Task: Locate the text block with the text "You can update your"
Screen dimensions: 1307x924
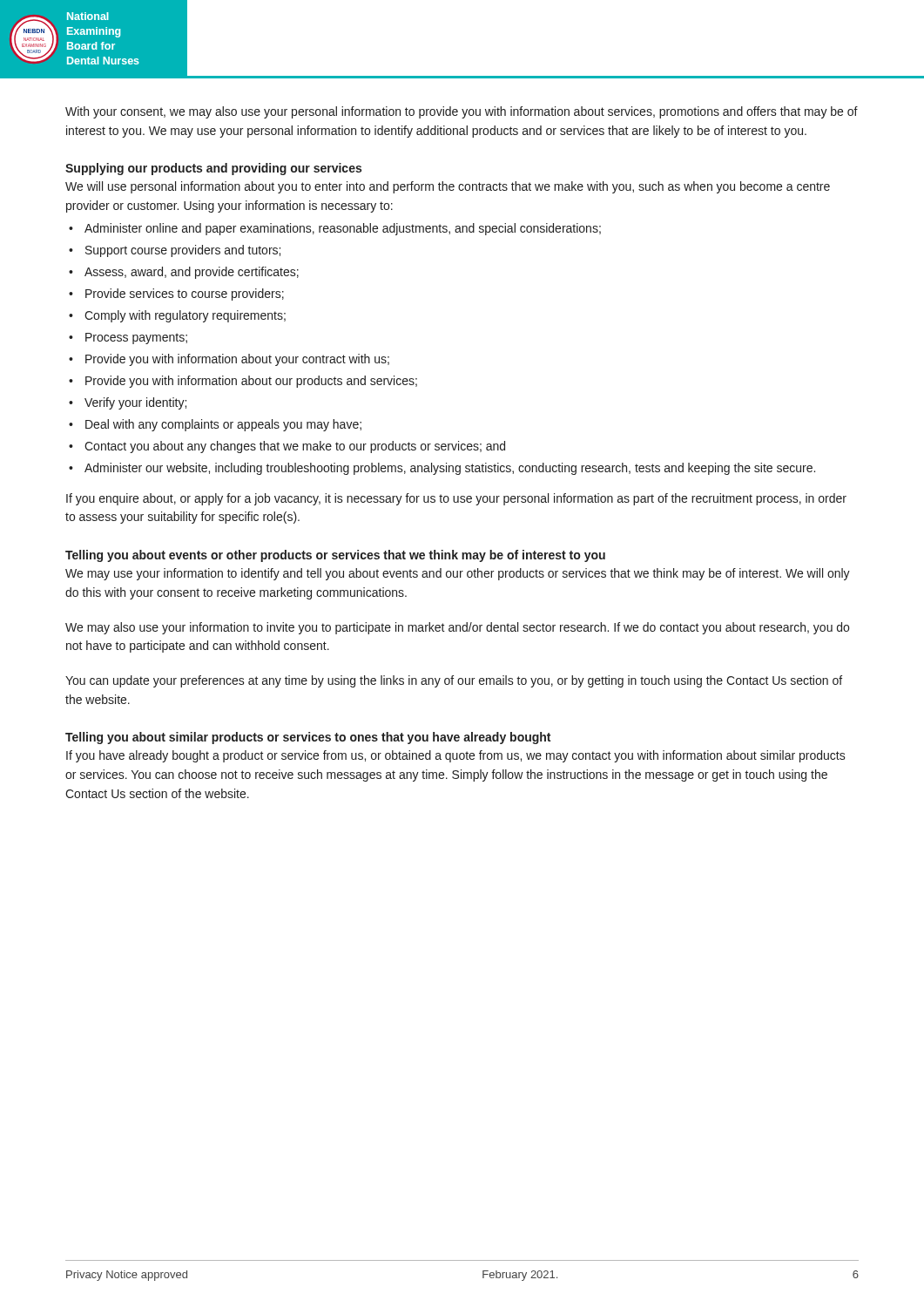Action: (454, 690)
